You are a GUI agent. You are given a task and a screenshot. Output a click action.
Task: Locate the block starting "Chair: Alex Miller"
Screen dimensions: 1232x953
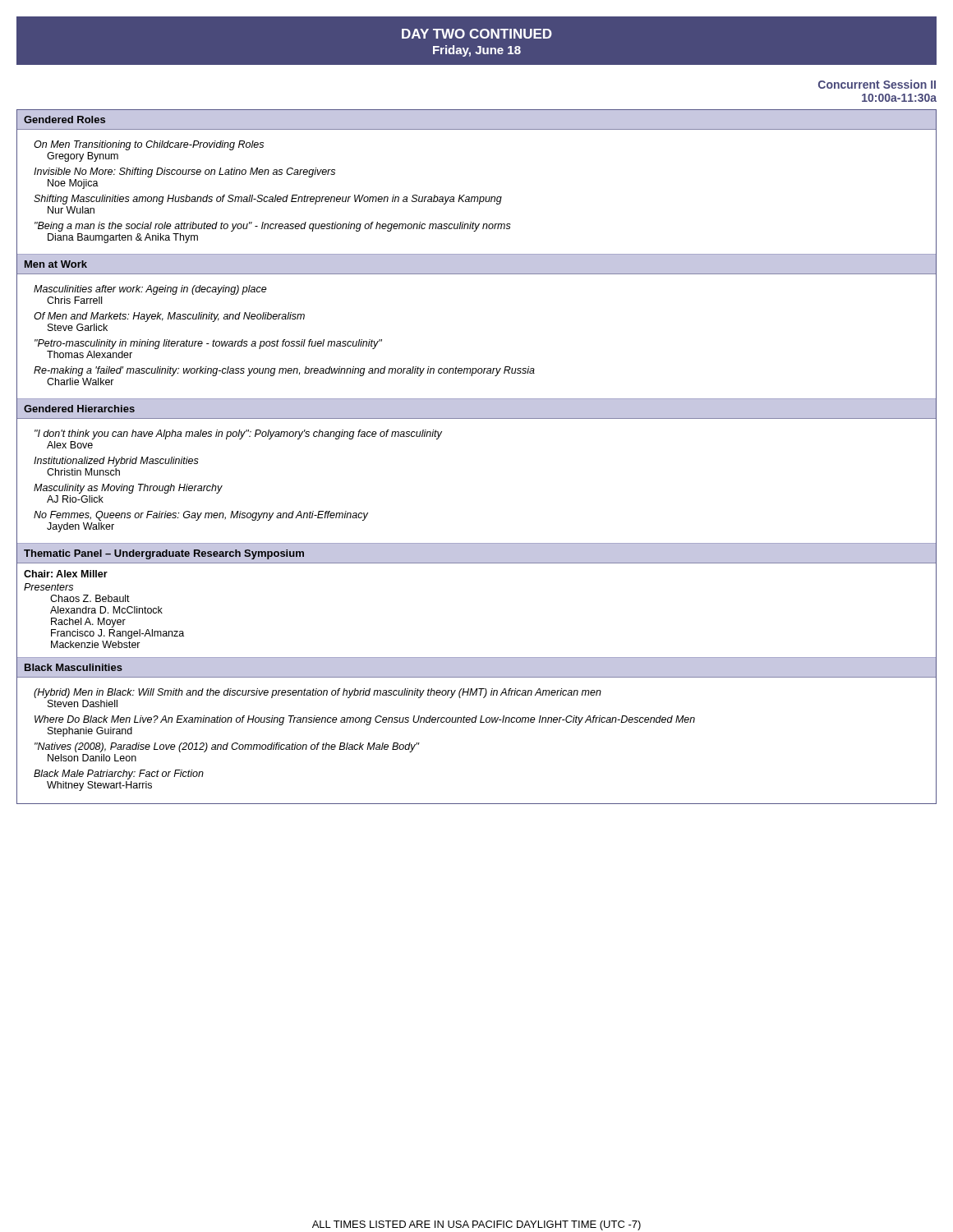click(x=66, y=574)
